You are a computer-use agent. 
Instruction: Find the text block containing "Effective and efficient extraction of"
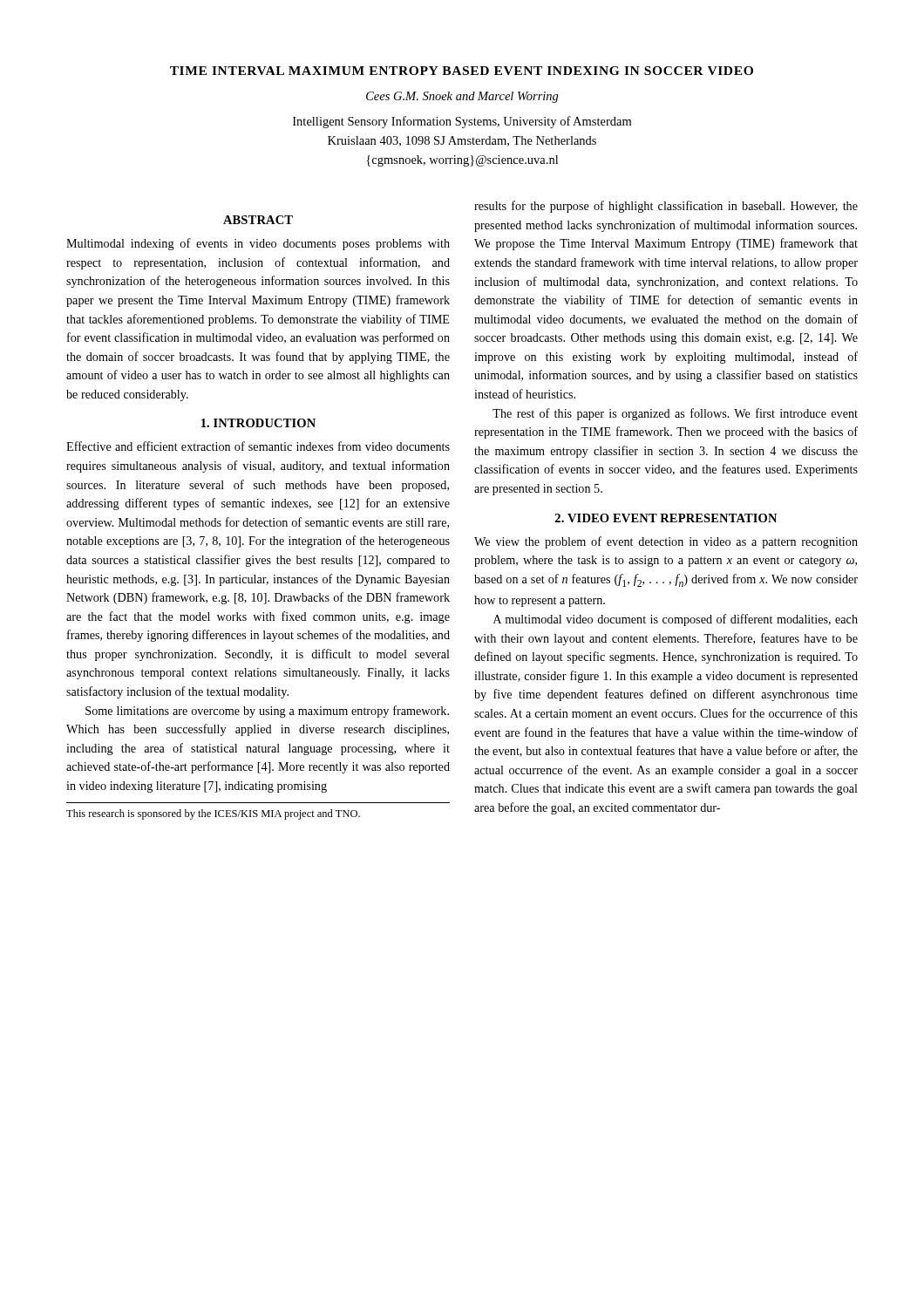(x=258, y=569)
